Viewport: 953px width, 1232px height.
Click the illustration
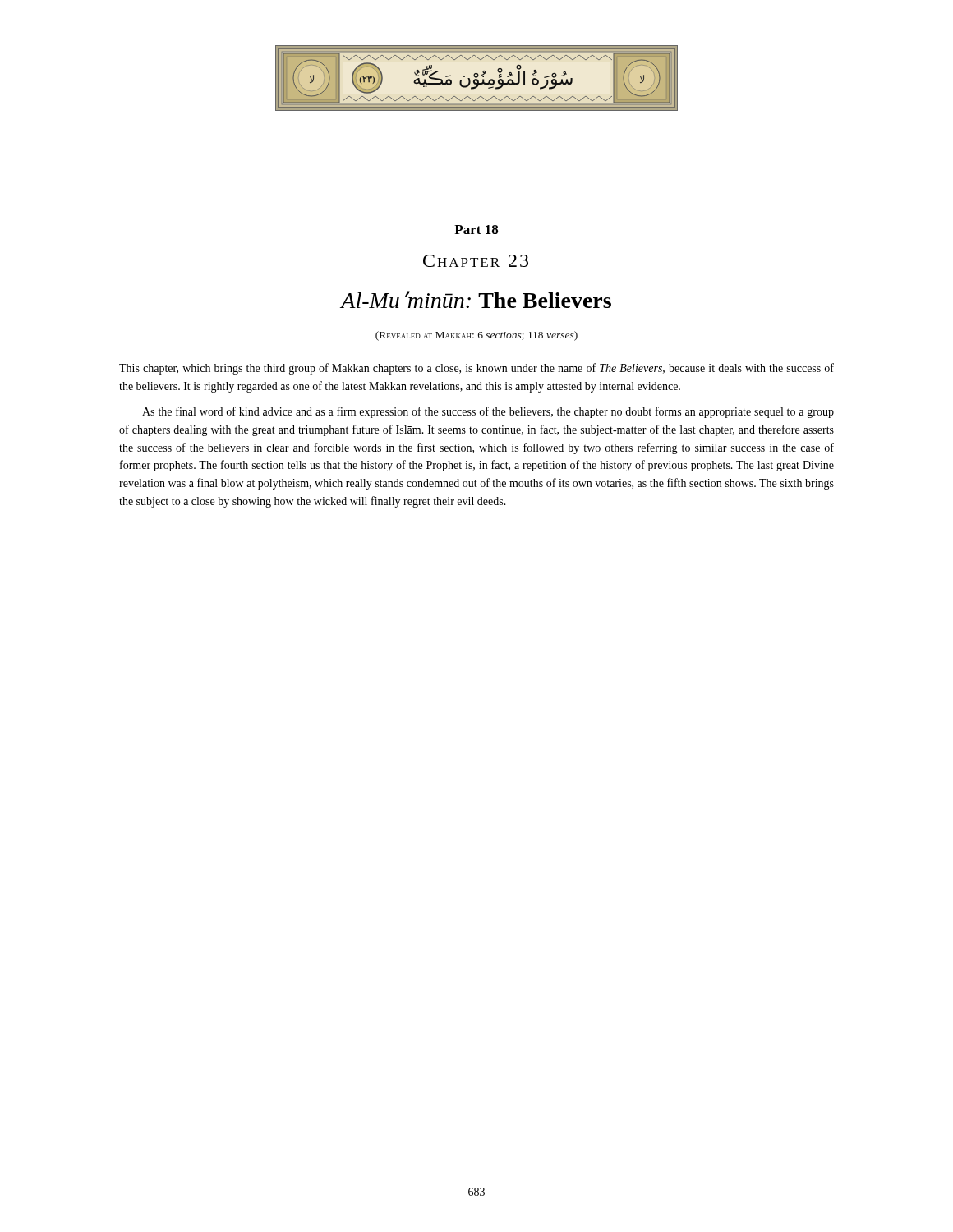click(476, 80)
